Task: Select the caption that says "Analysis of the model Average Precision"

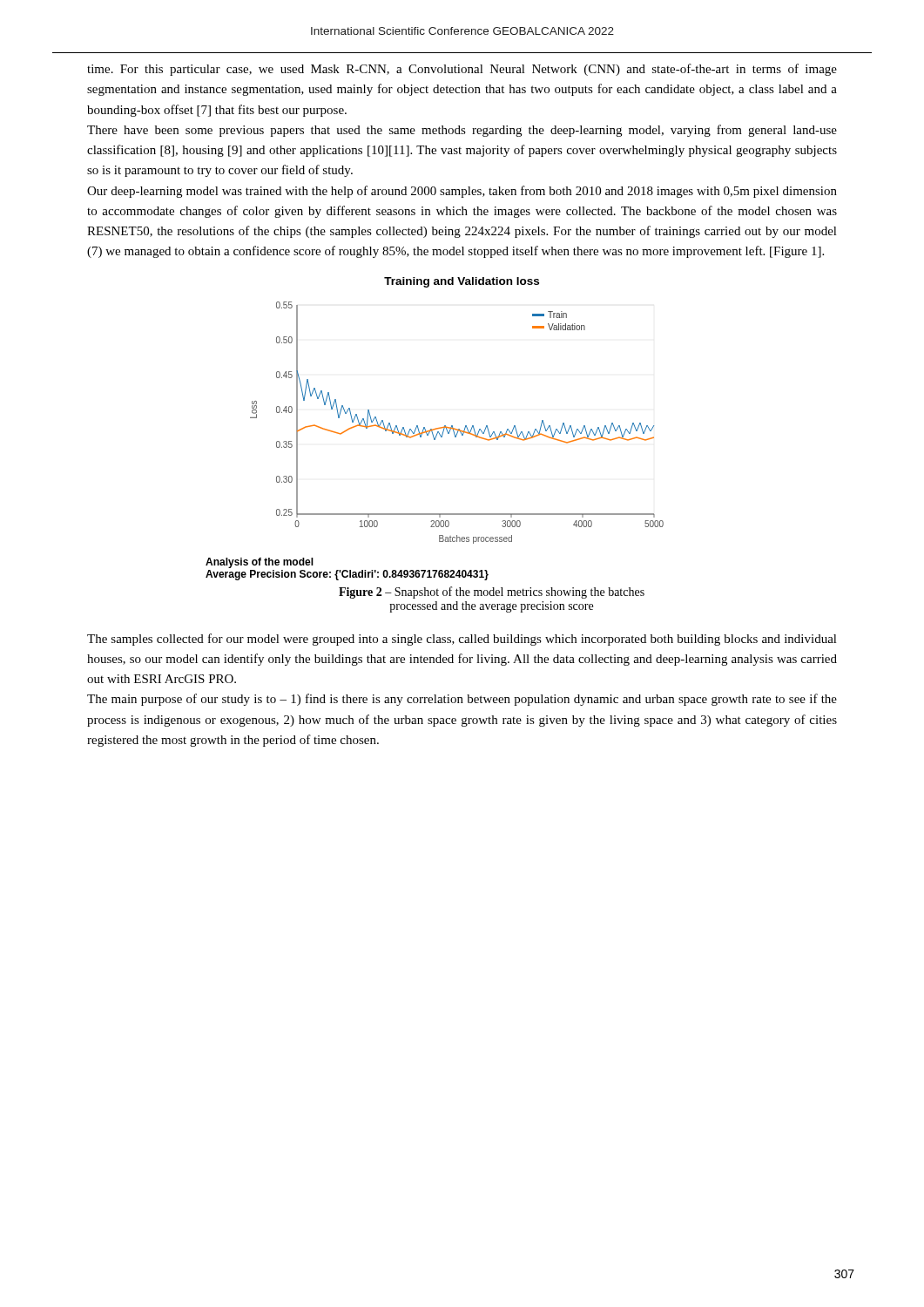Action: coord(492,584)
